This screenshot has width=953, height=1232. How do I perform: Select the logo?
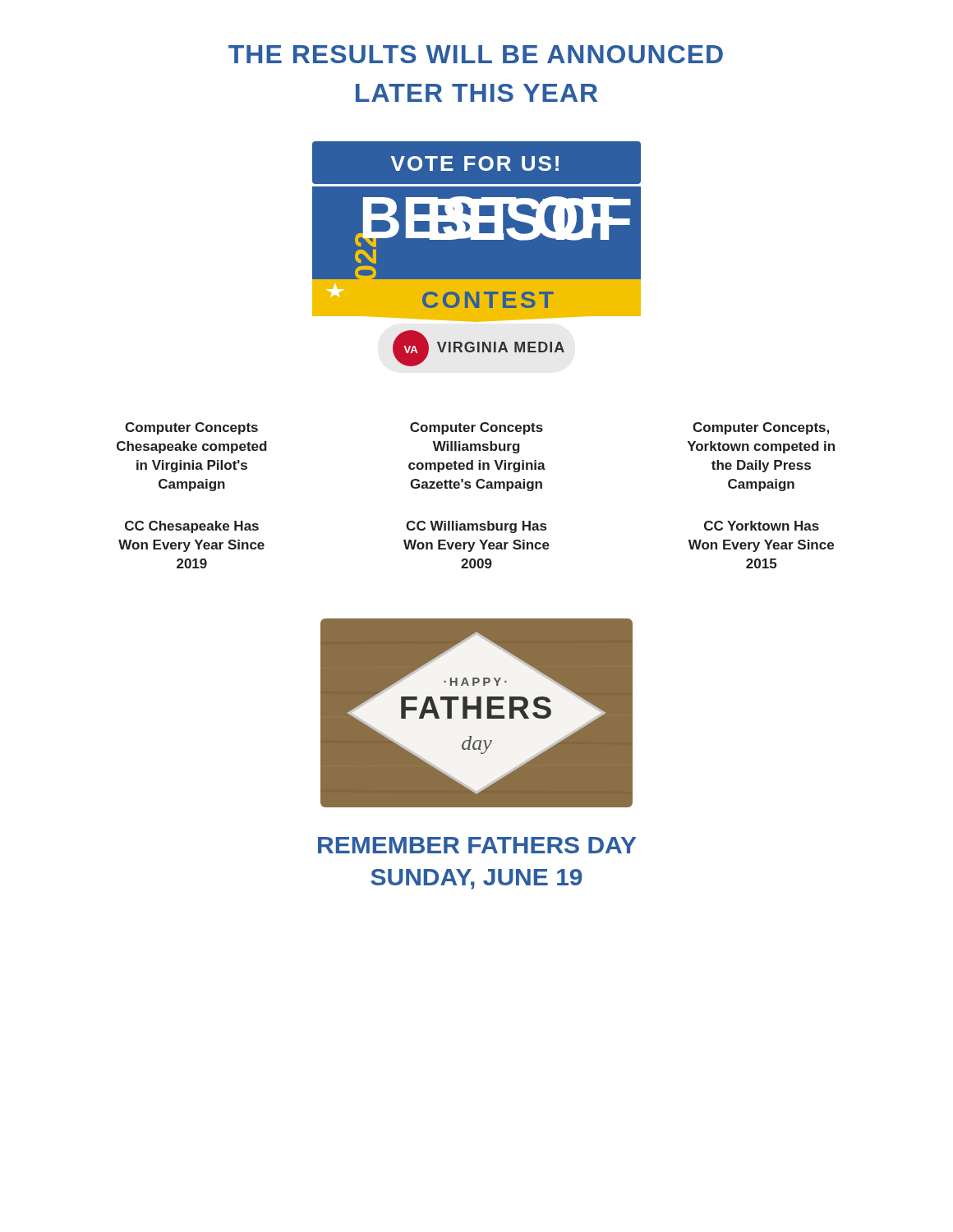point(476,262)
